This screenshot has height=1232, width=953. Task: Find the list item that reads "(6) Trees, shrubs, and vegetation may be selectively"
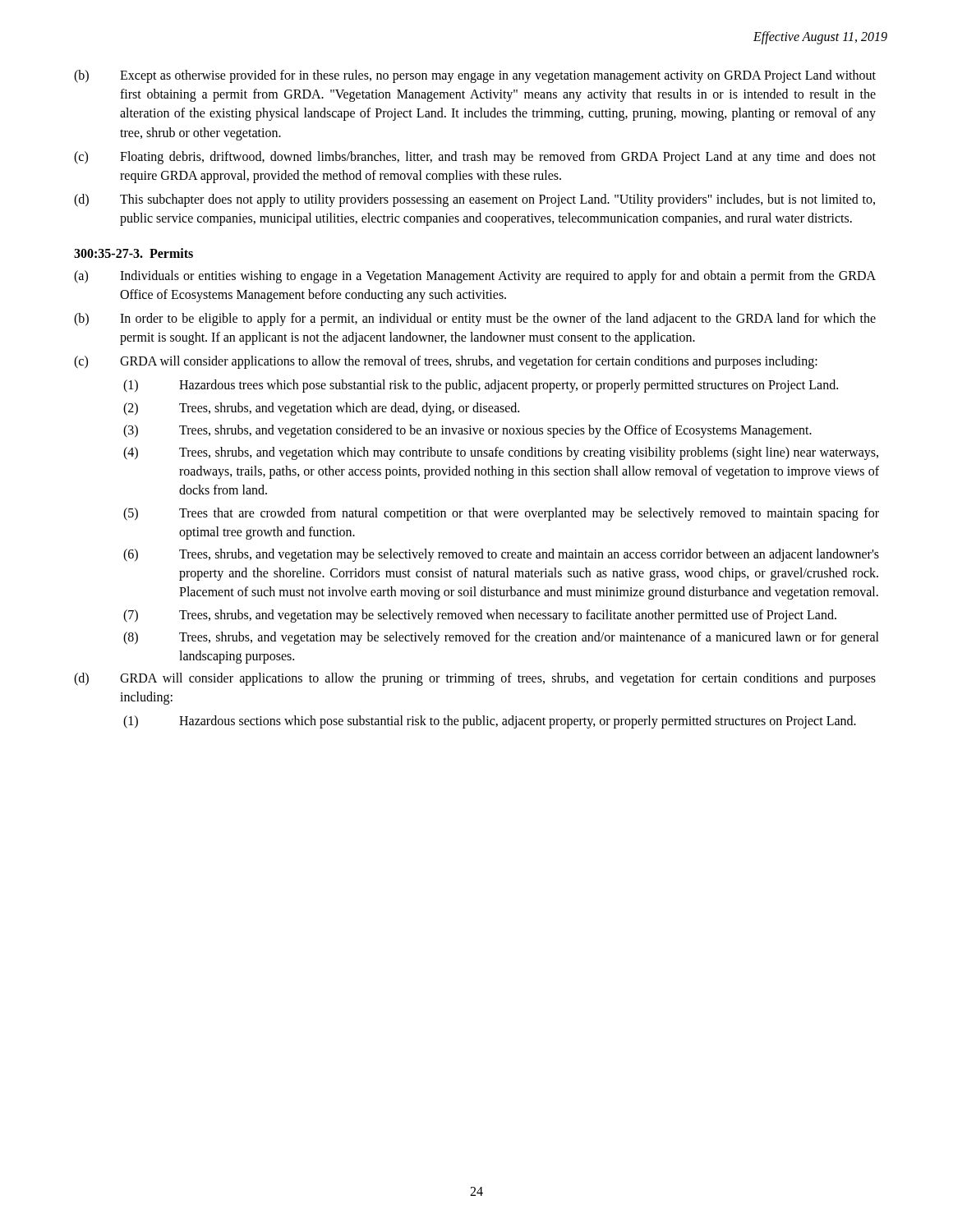(501, 573)
